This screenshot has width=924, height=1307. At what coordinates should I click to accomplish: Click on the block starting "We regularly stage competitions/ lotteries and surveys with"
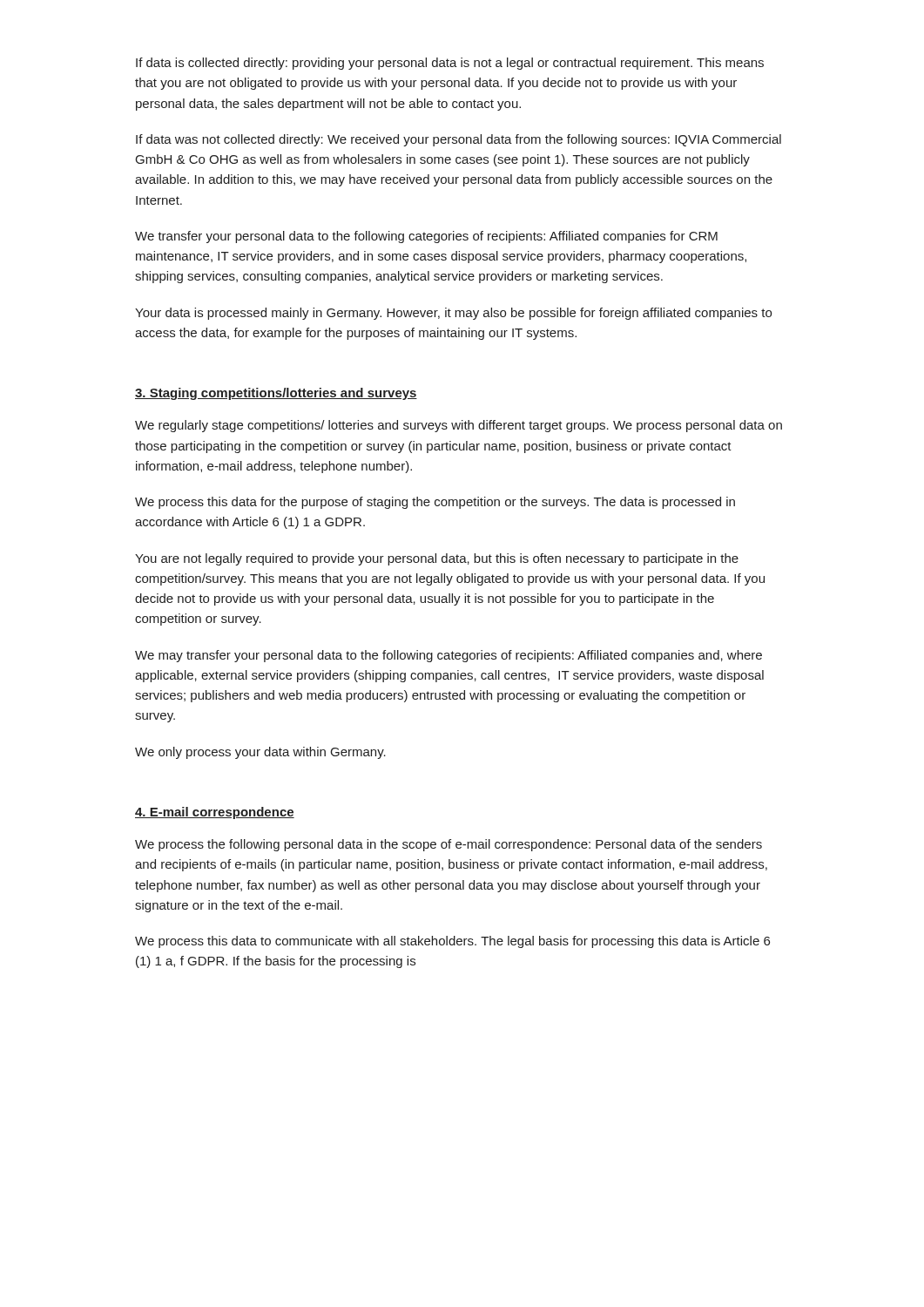point(459,445)
